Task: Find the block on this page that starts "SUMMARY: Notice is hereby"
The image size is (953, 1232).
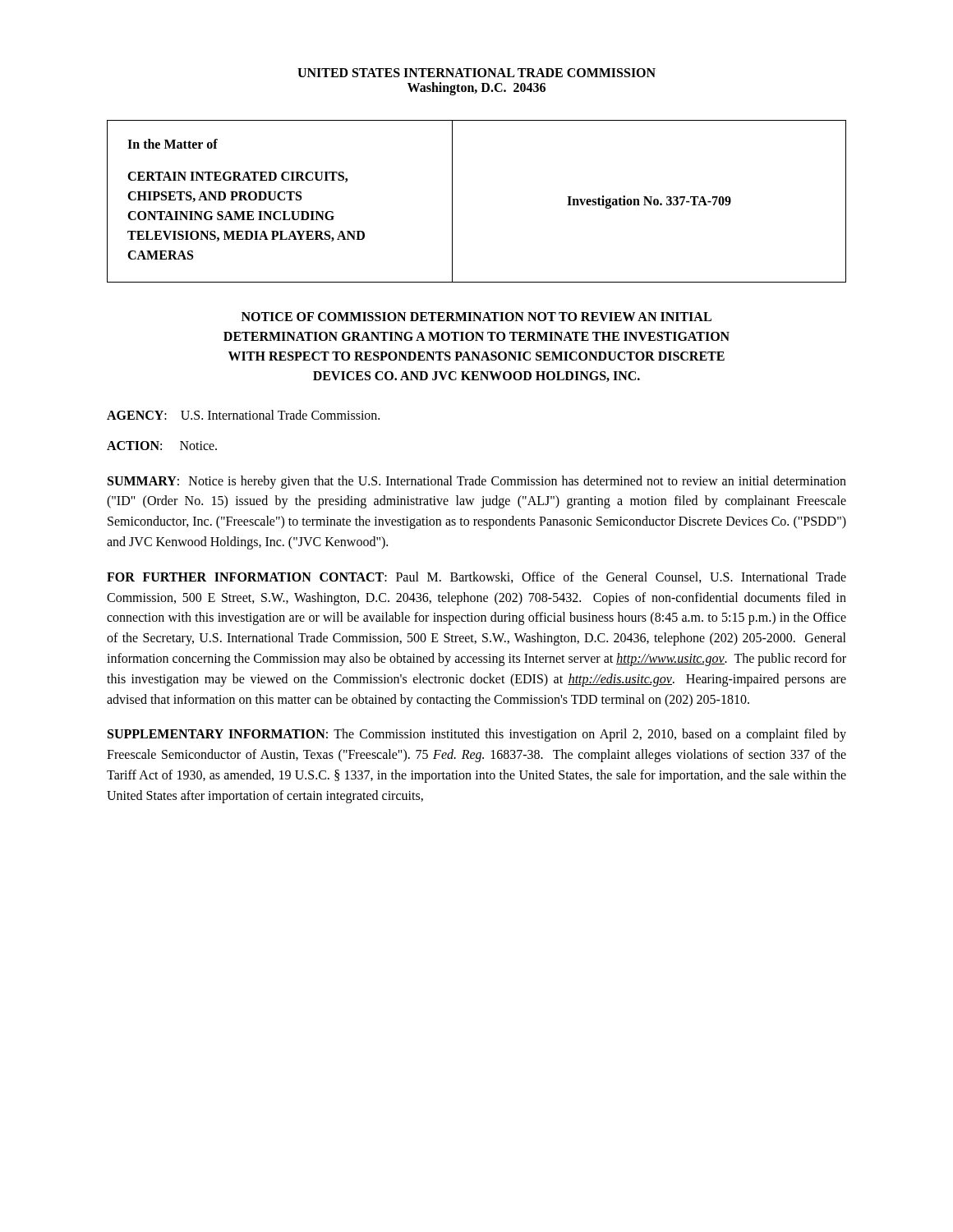Action: click(476, 511)
